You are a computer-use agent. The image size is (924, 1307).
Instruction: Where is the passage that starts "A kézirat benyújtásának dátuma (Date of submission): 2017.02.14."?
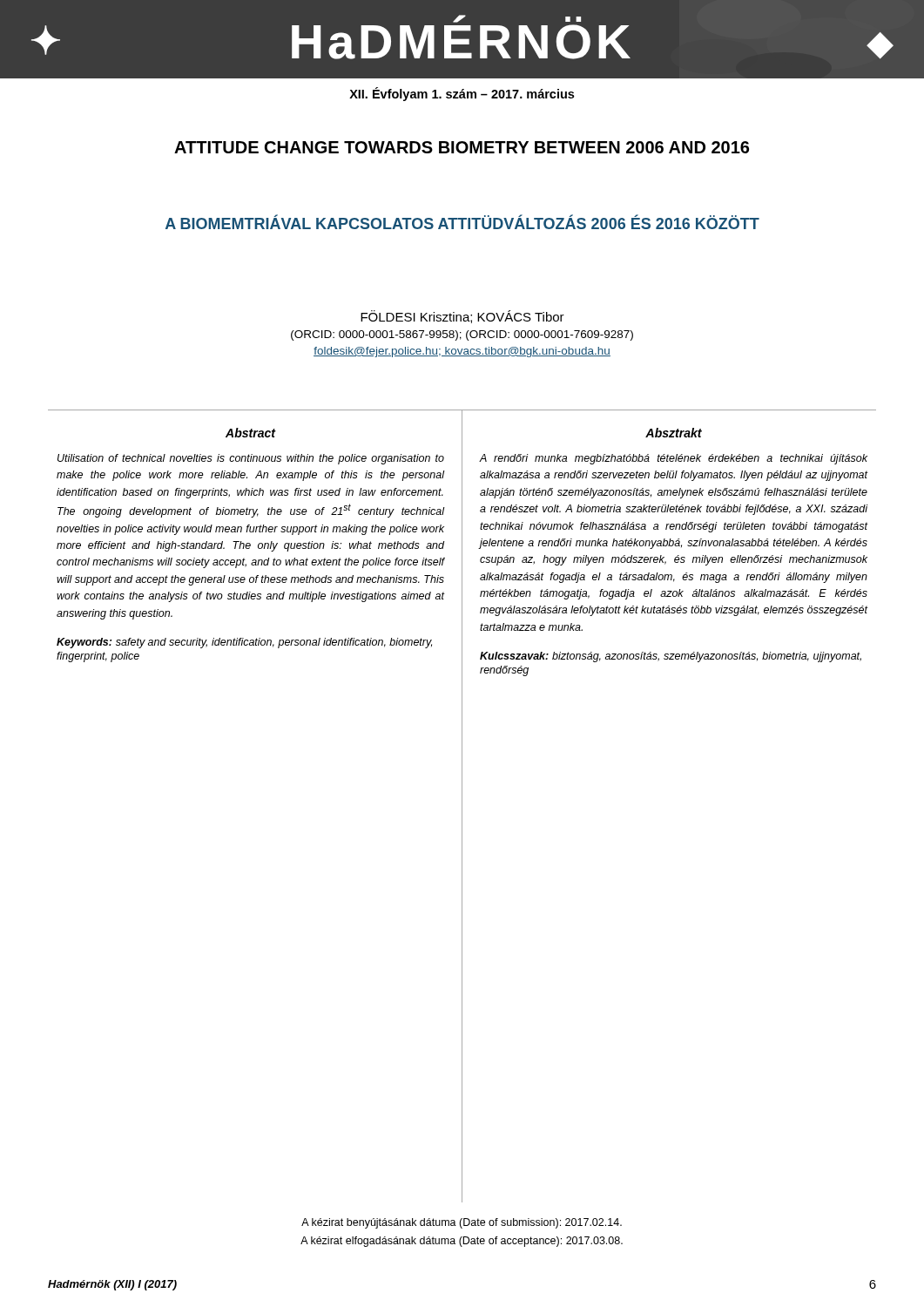(x=462, y=1231)
